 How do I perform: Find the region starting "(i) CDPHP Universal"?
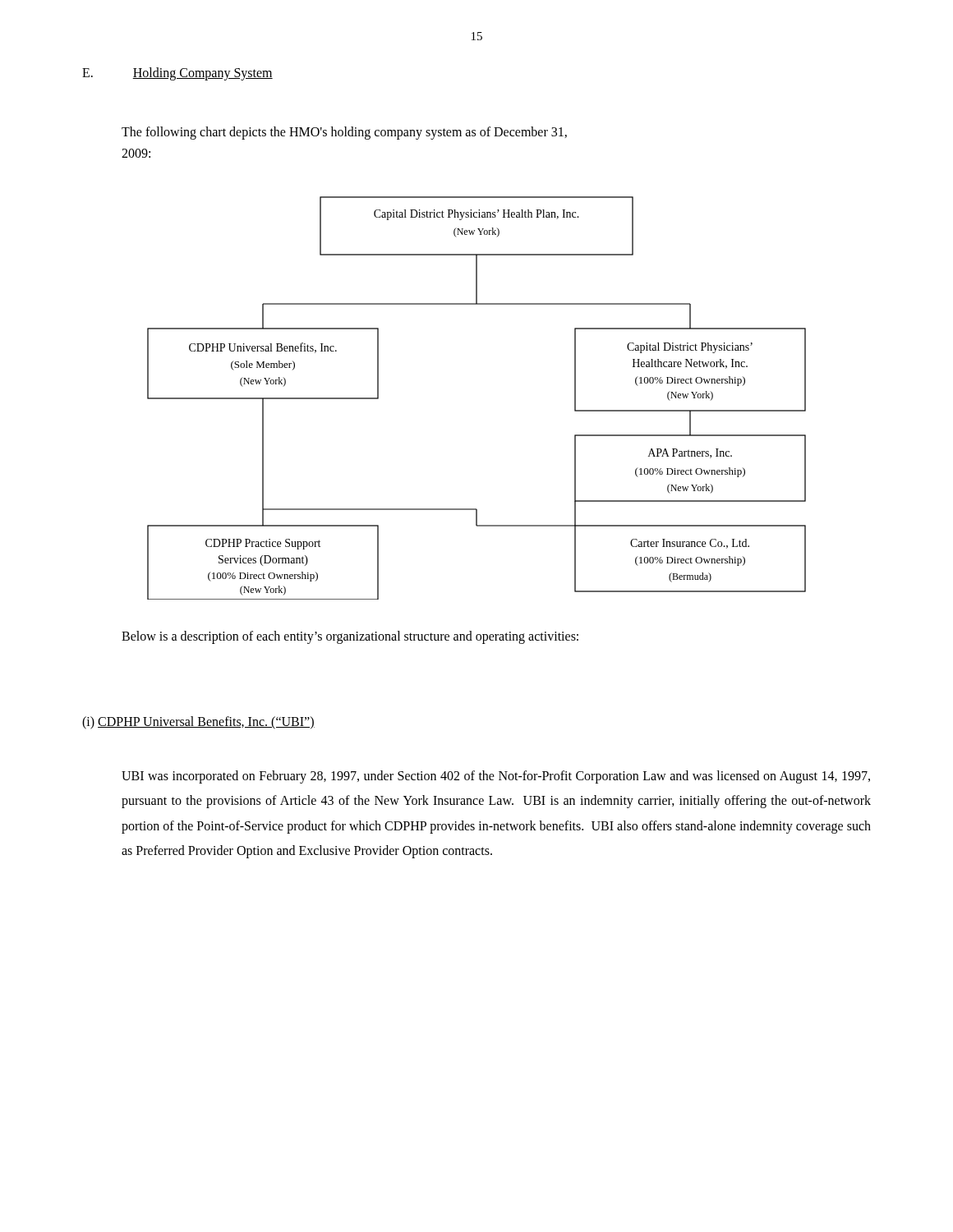[198, 722]
